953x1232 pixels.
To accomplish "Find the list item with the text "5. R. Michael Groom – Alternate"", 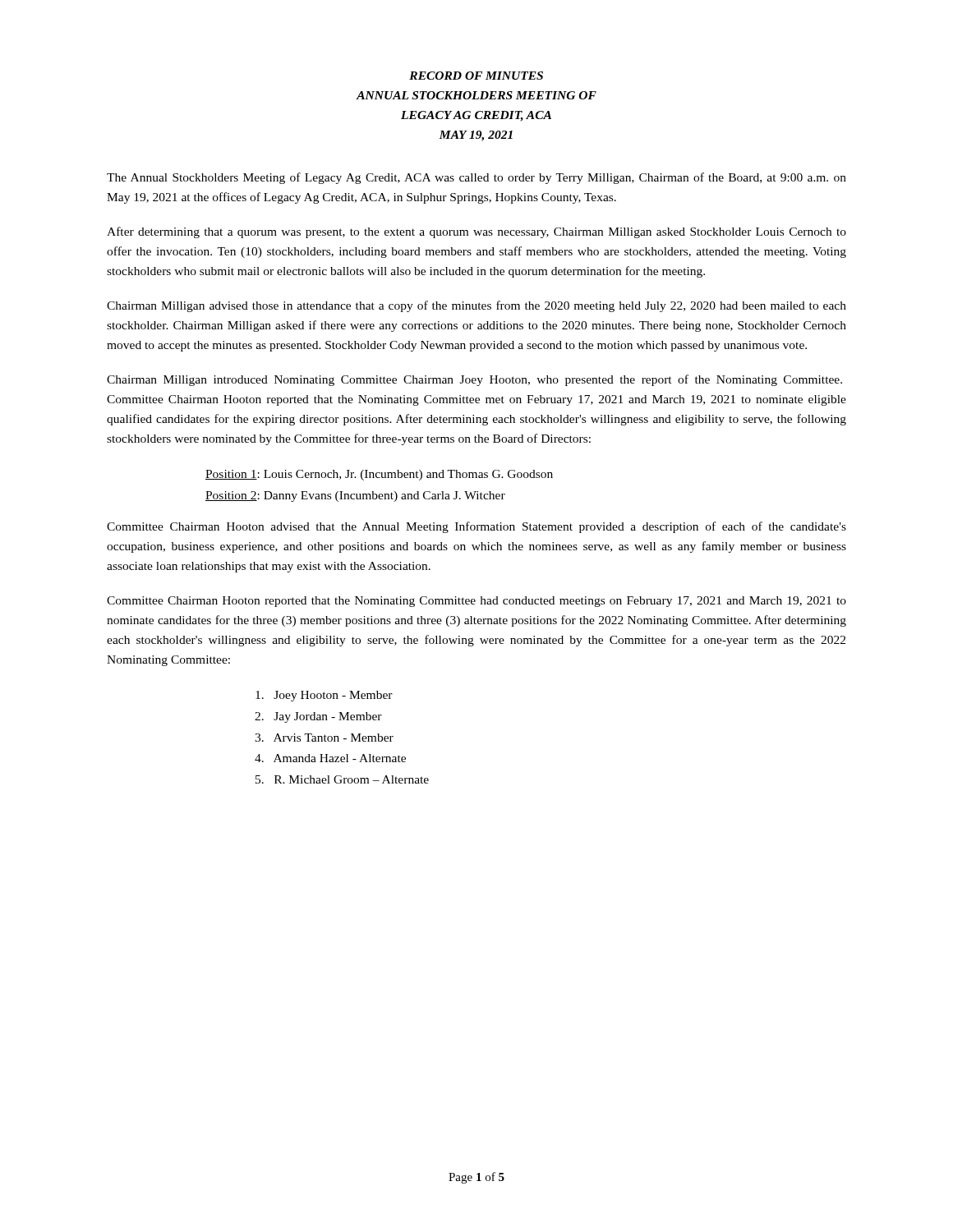I will (x=342, y=779).
